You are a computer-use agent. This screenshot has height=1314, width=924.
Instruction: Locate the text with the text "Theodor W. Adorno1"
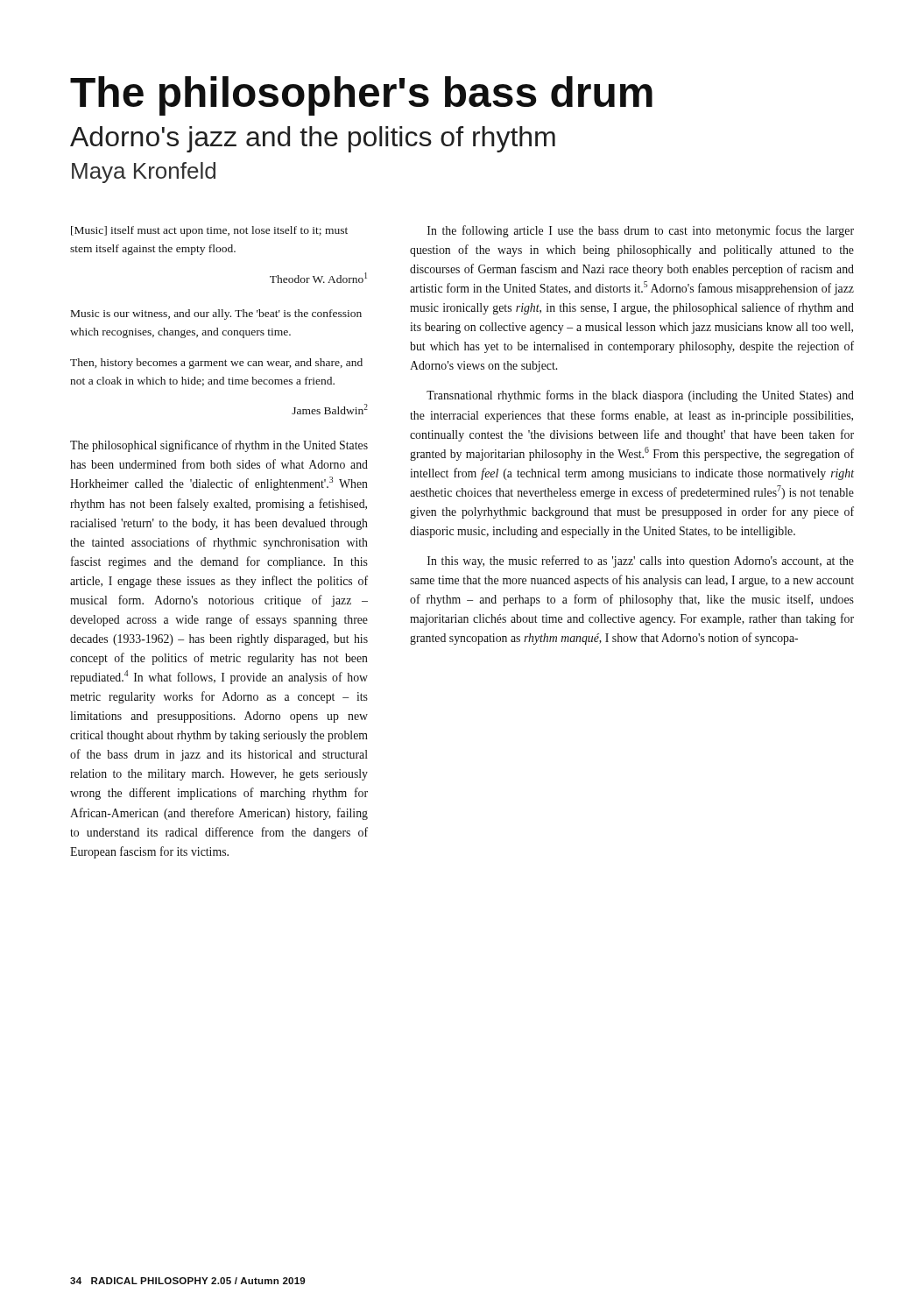click(319, 278)
